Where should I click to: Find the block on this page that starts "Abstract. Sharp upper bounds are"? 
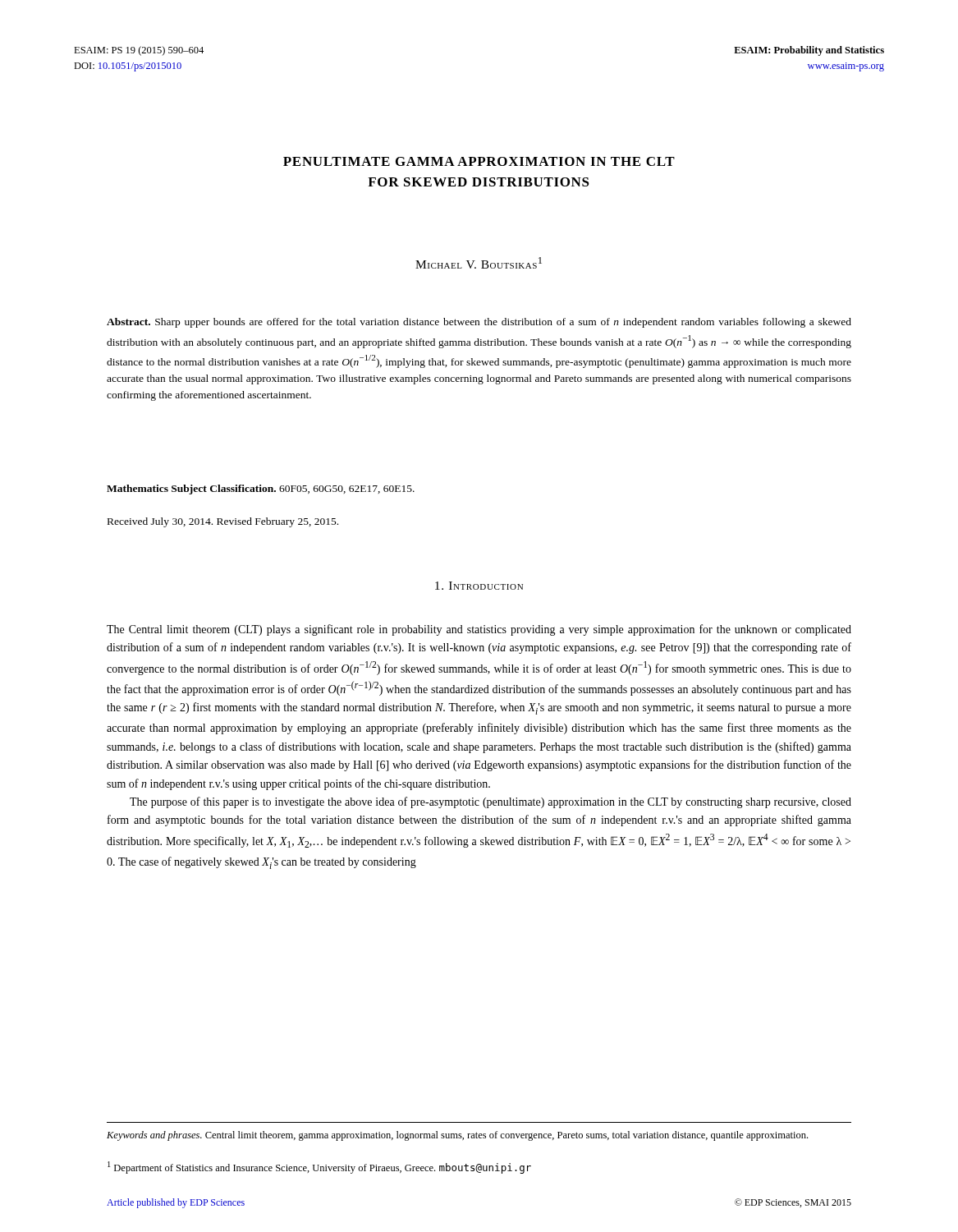(x=479, y=358)
